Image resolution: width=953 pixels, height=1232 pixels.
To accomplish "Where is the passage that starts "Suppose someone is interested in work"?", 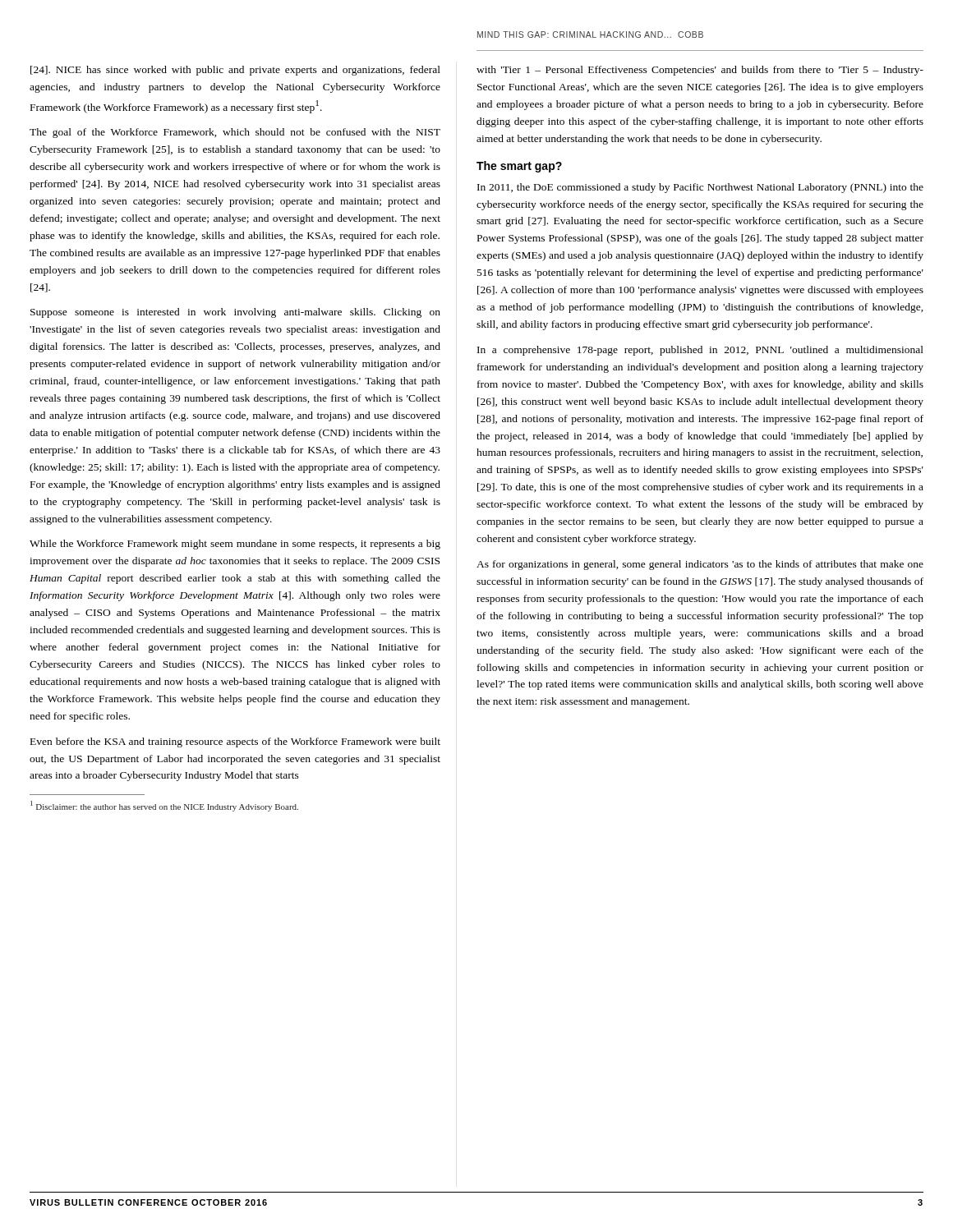I will (235, 416).
